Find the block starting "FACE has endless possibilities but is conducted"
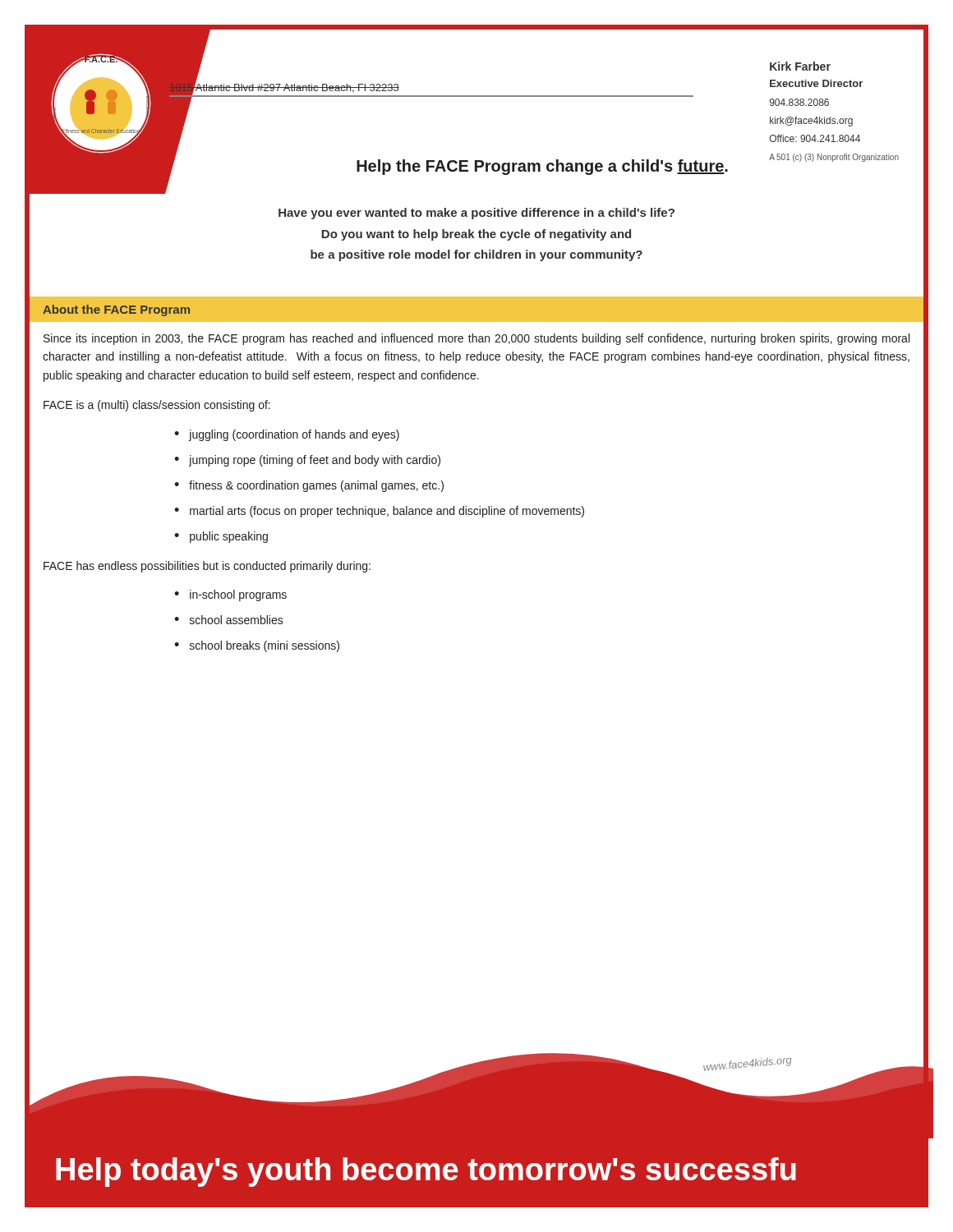Image resolution: width=953 pixels, height=1232 pixels. [207, 566]
